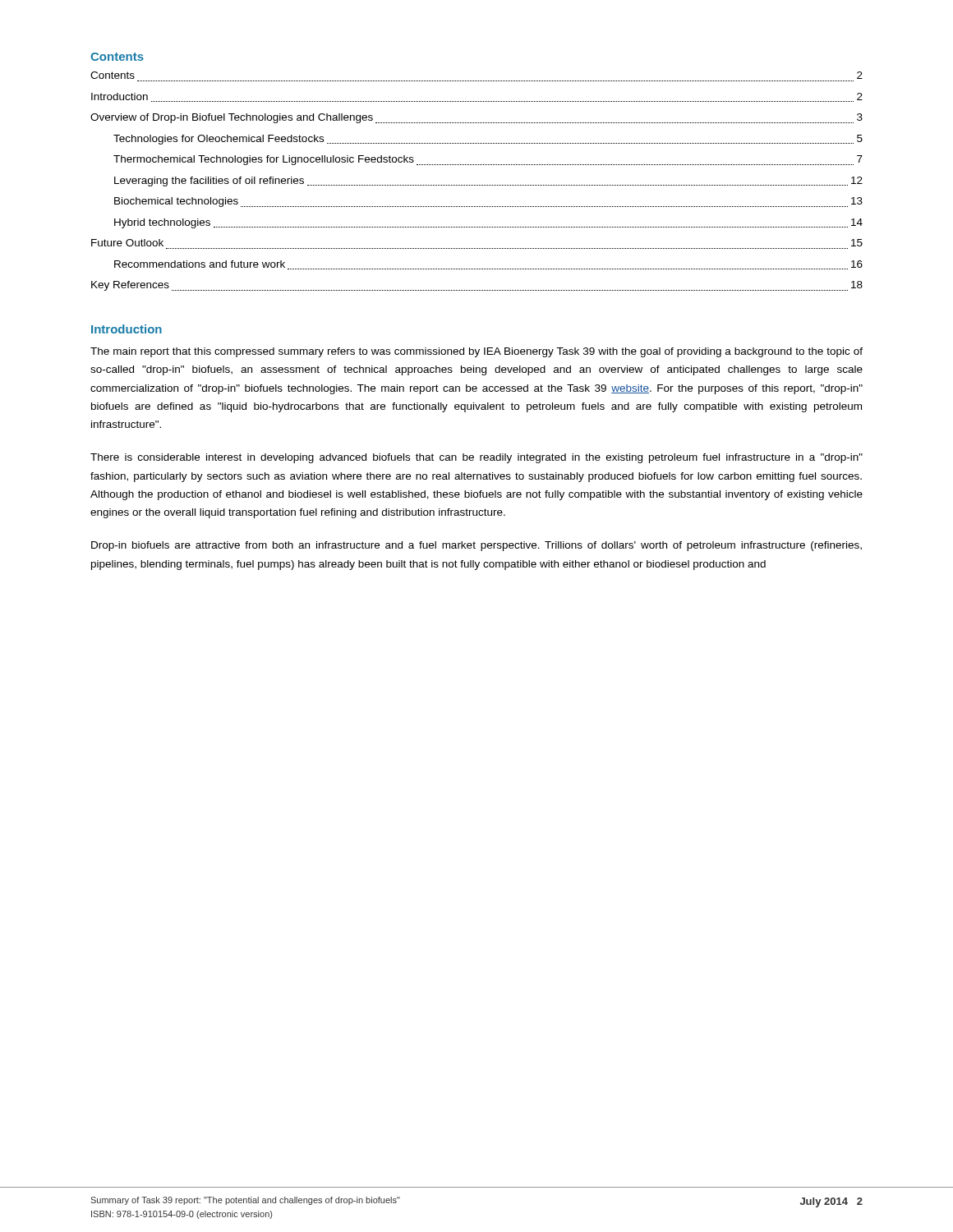
Task: Find the region starting "Thermochemical Technologies for Lignocellulosic Feedstocks 7"
Action: 488,159
